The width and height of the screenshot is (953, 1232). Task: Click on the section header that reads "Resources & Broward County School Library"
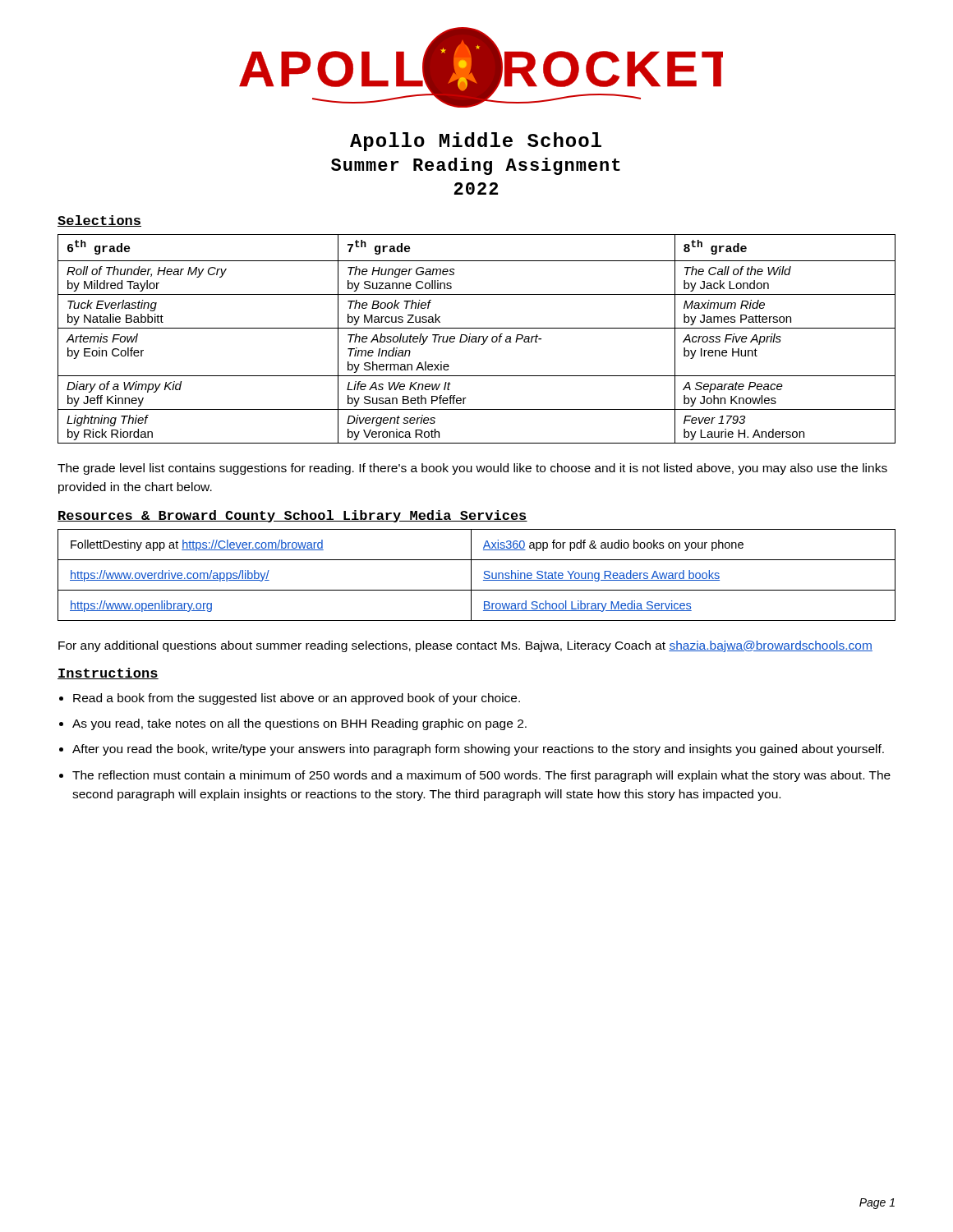point(292,516)
